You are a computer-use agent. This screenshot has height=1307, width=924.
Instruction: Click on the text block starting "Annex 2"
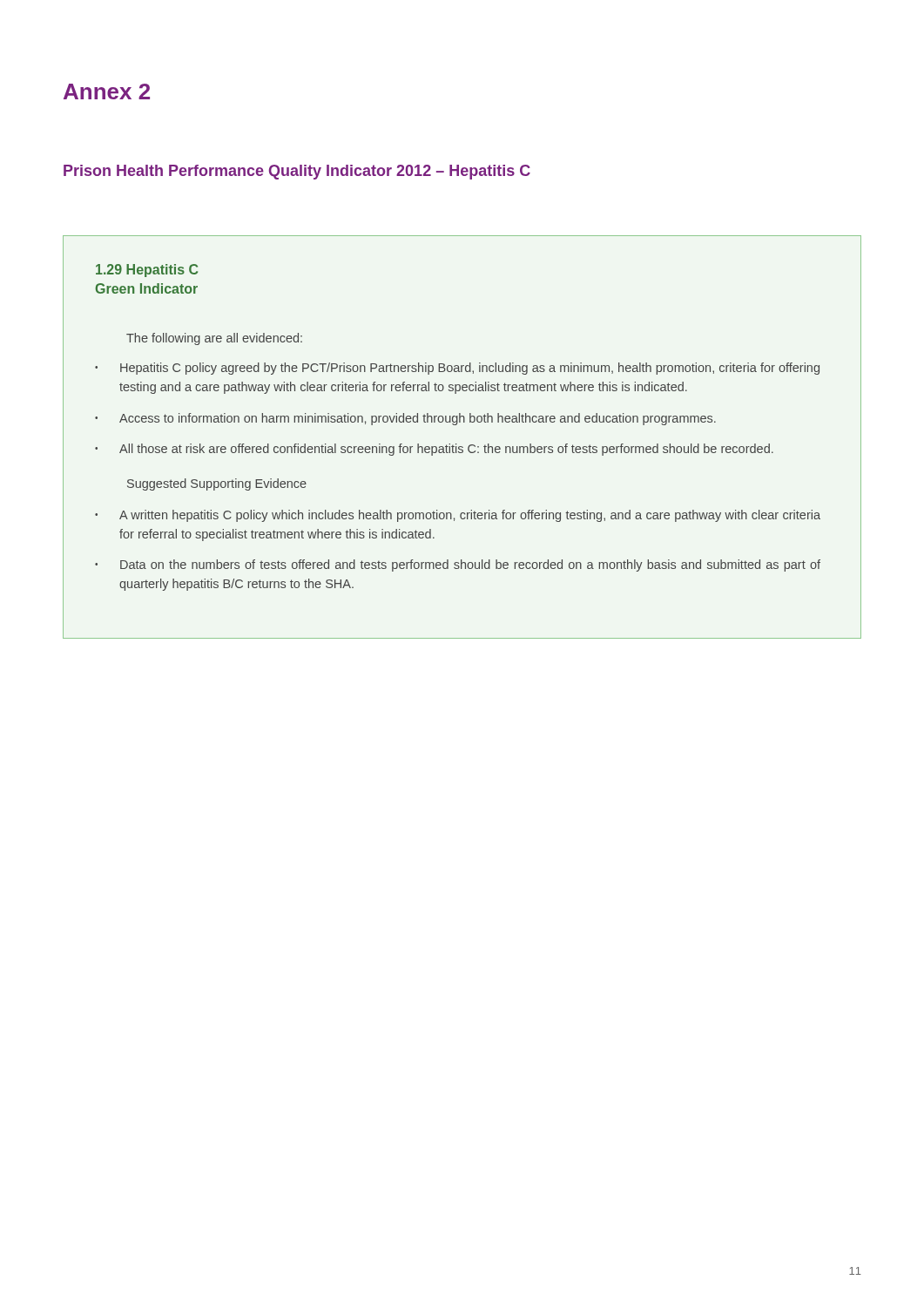[x=107, y=92]
